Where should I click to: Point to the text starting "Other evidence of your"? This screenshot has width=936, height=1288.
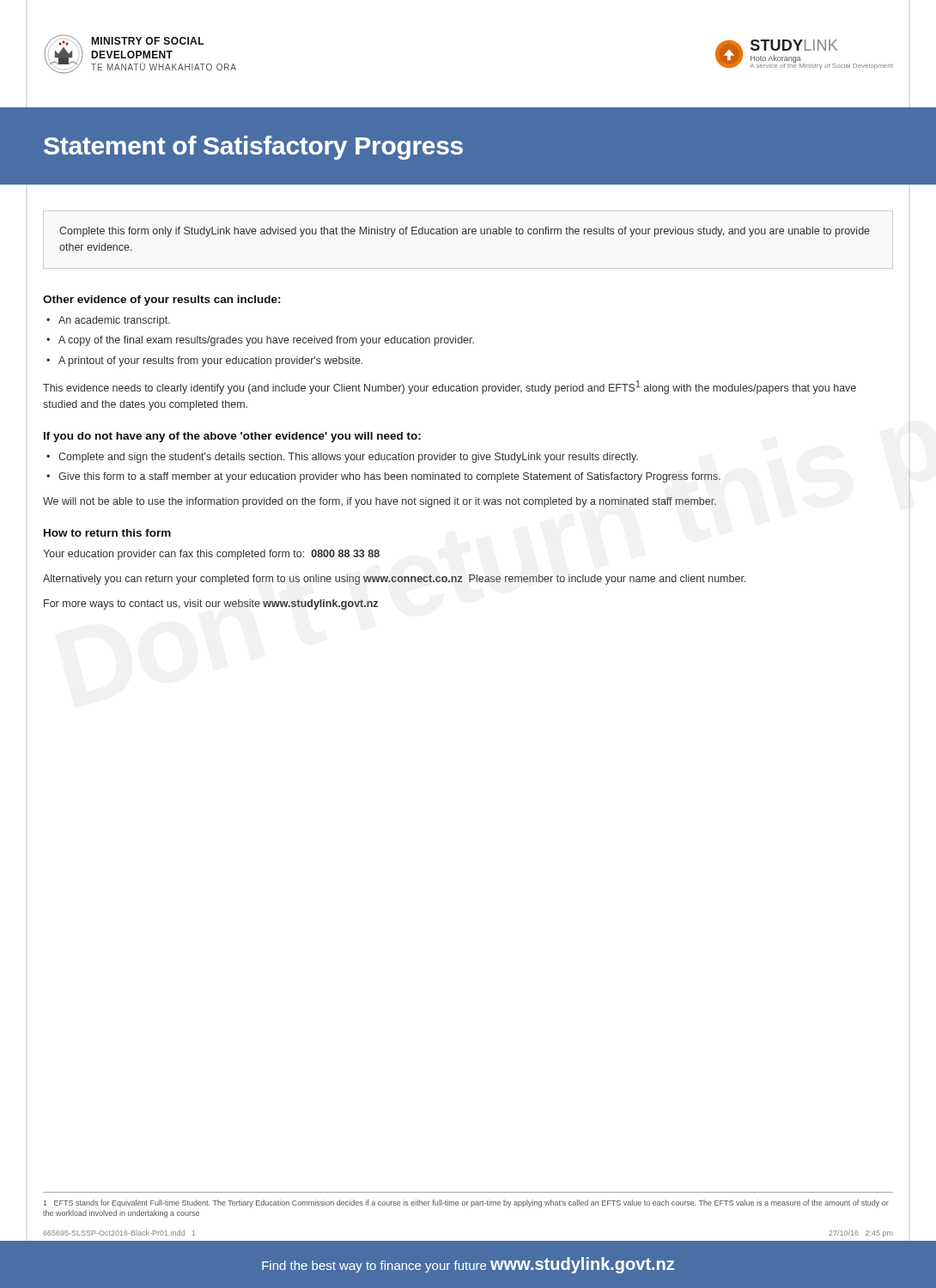point(162,299)
